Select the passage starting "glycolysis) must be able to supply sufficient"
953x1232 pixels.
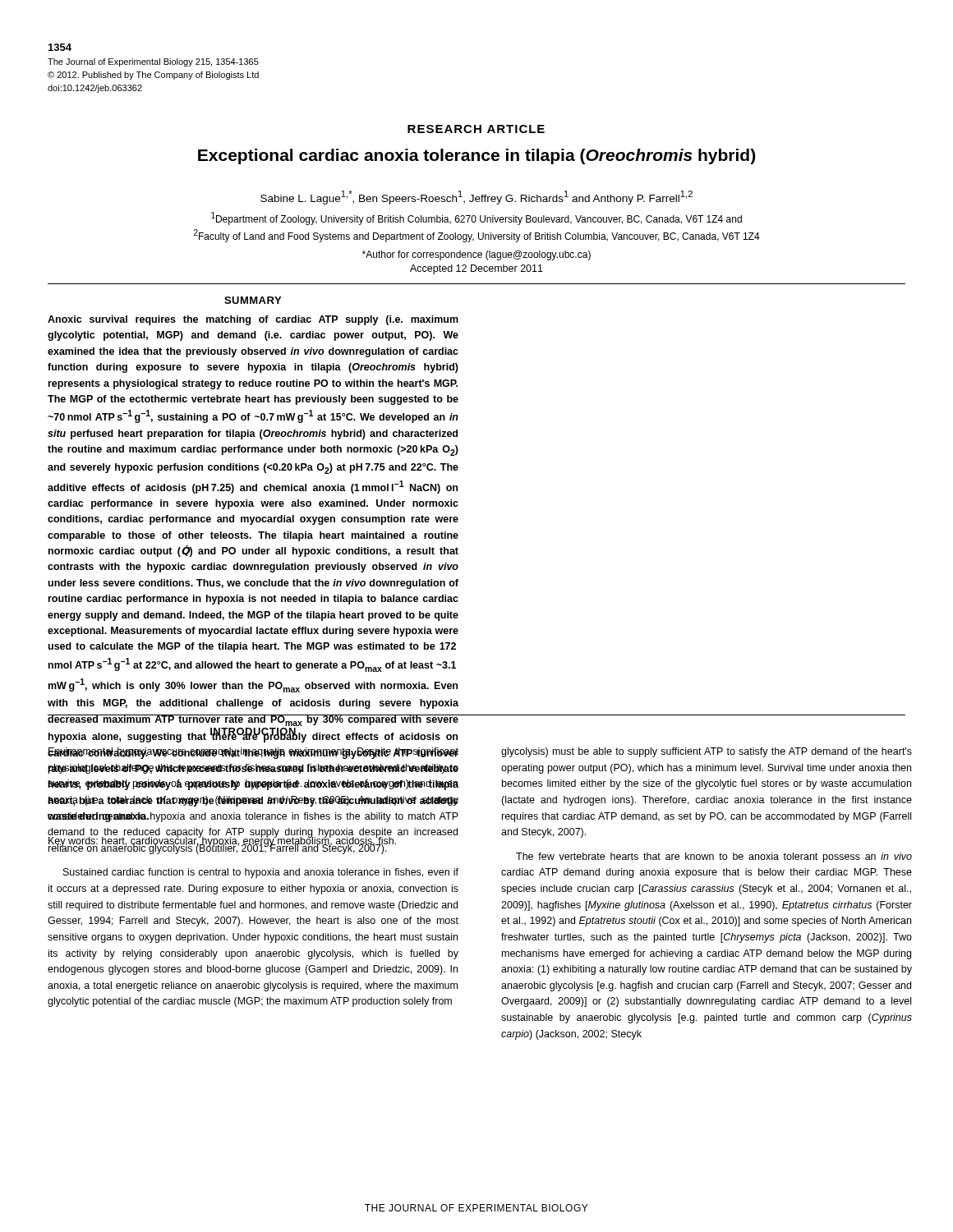point(707,893)
